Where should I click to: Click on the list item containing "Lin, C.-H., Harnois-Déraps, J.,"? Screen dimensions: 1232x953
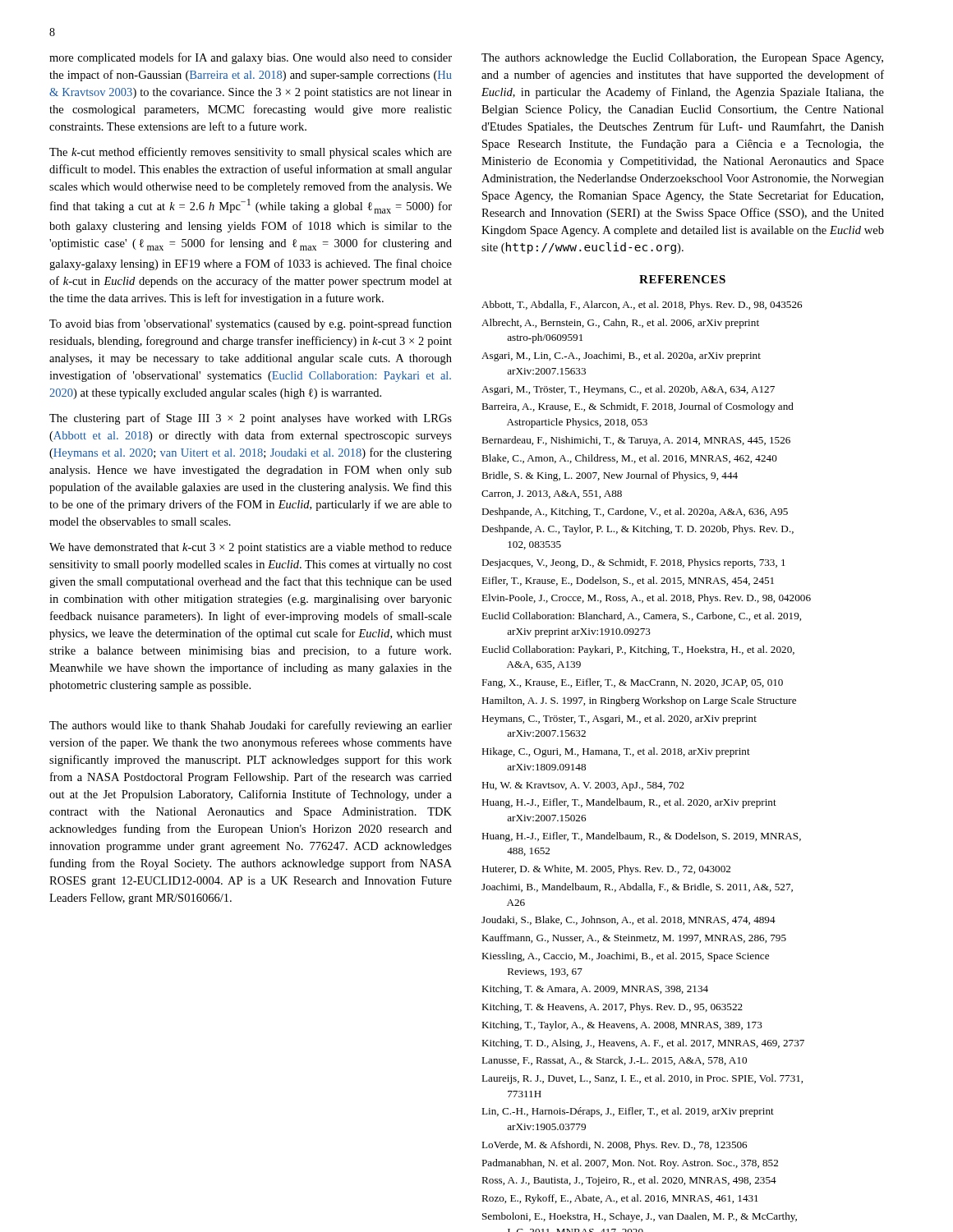628,1119
